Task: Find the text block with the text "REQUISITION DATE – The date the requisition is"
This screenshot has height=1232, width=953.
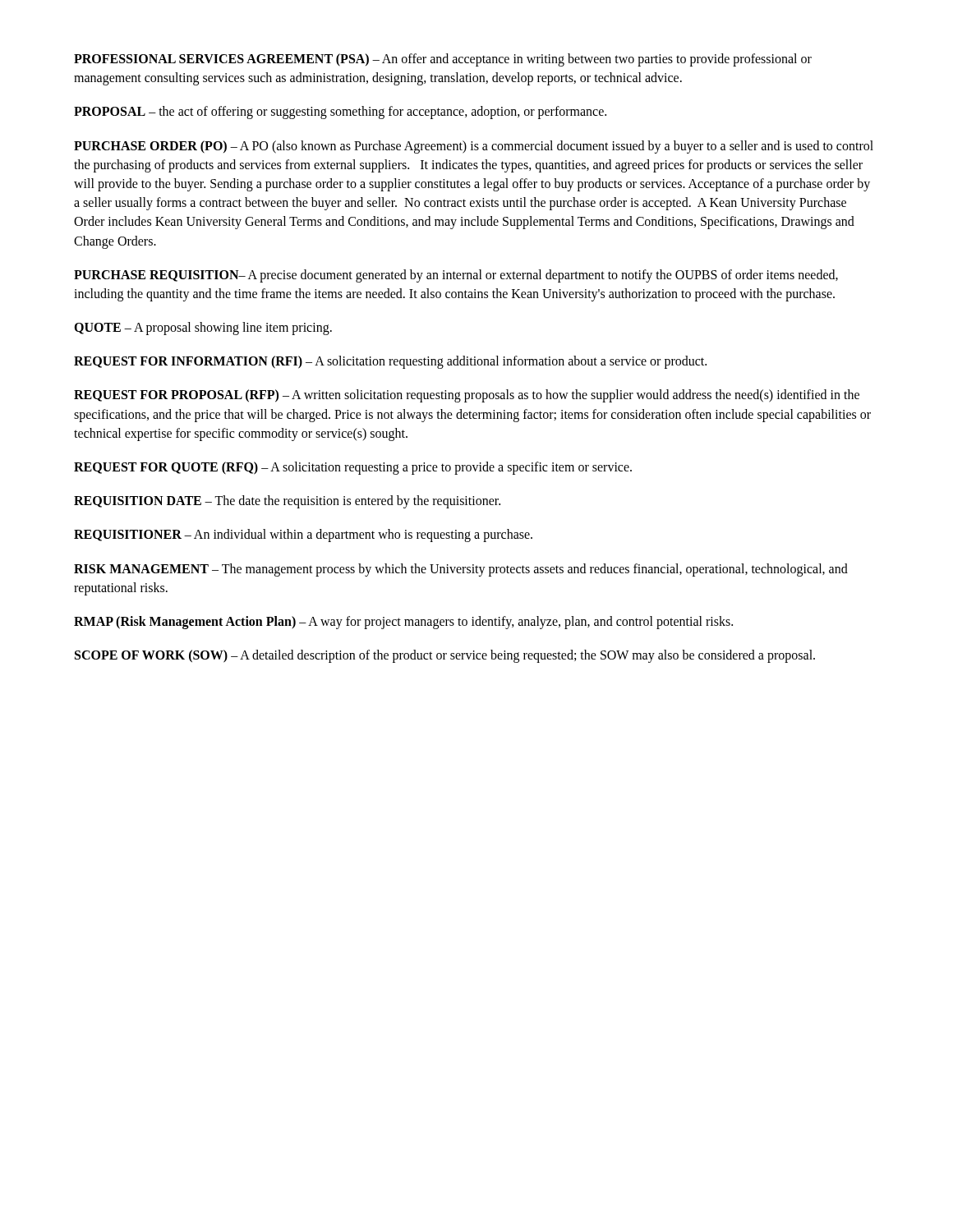Action: click(x=288, y=501)
